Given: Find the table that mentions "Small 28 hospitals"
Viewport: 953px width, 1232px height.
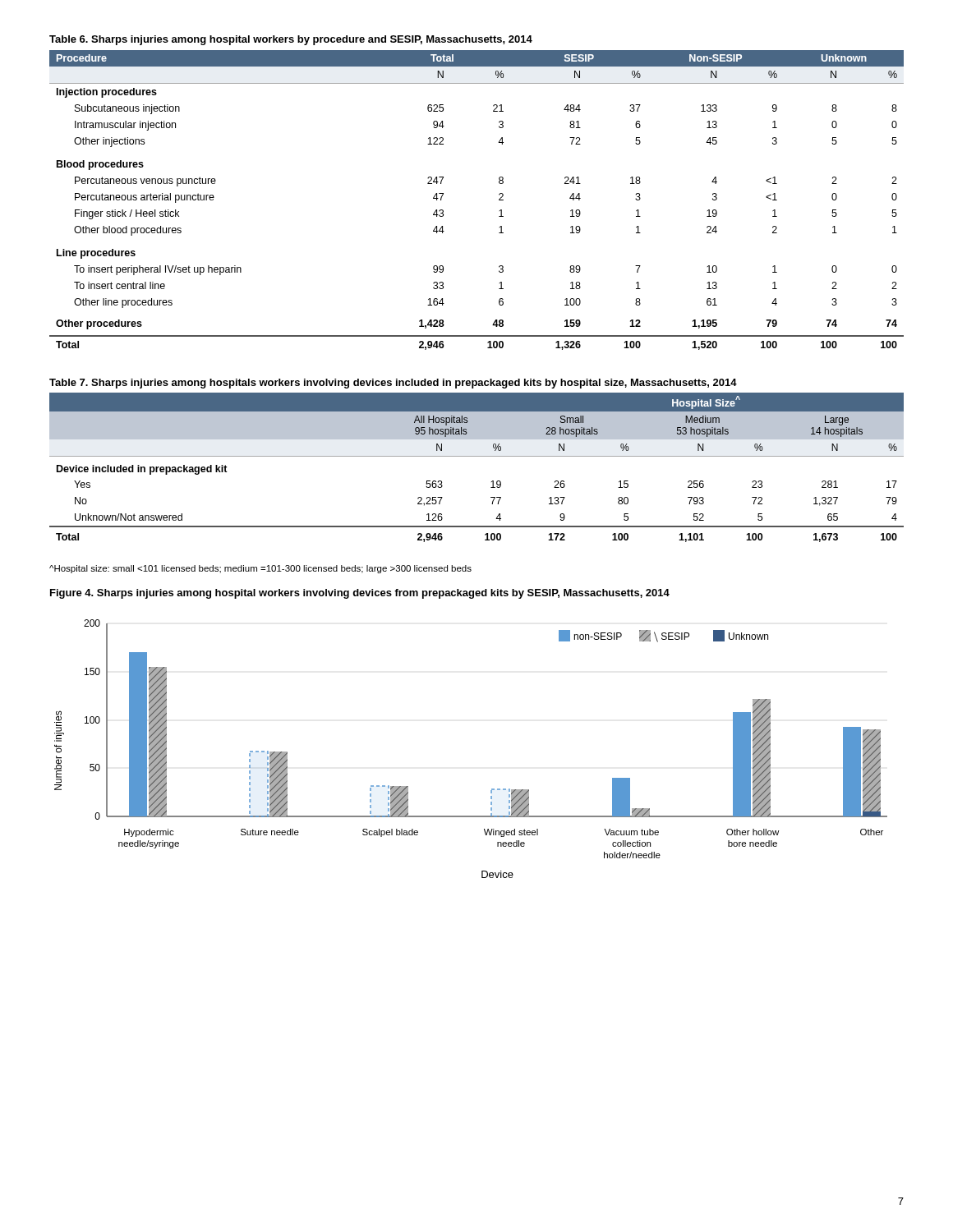Looking at the screenshot, I should (476, 469).
